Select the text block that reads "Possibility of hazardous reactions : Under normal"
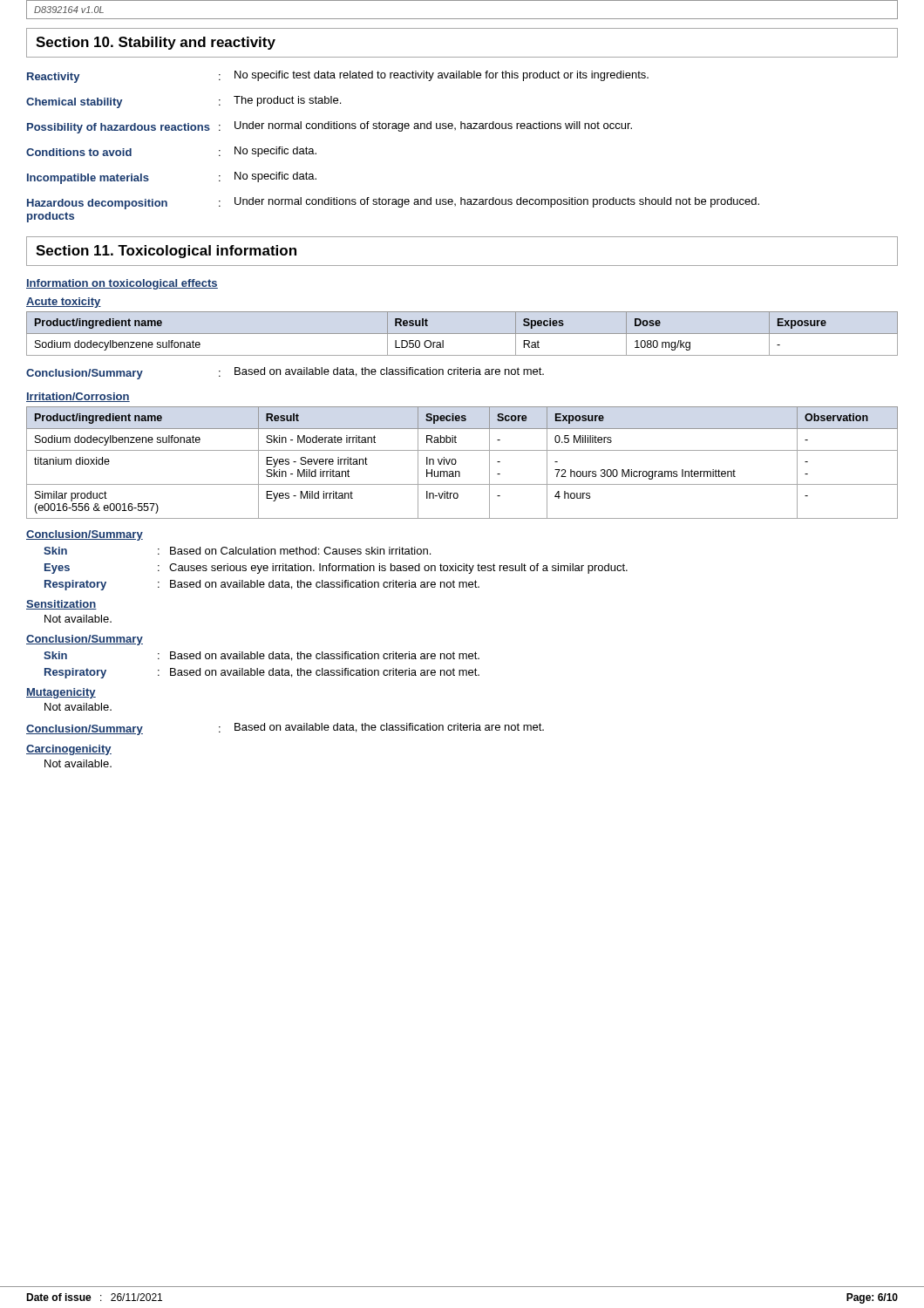Image resolution: width=924 pixels, height=1308 pixels. pos(462,126)
